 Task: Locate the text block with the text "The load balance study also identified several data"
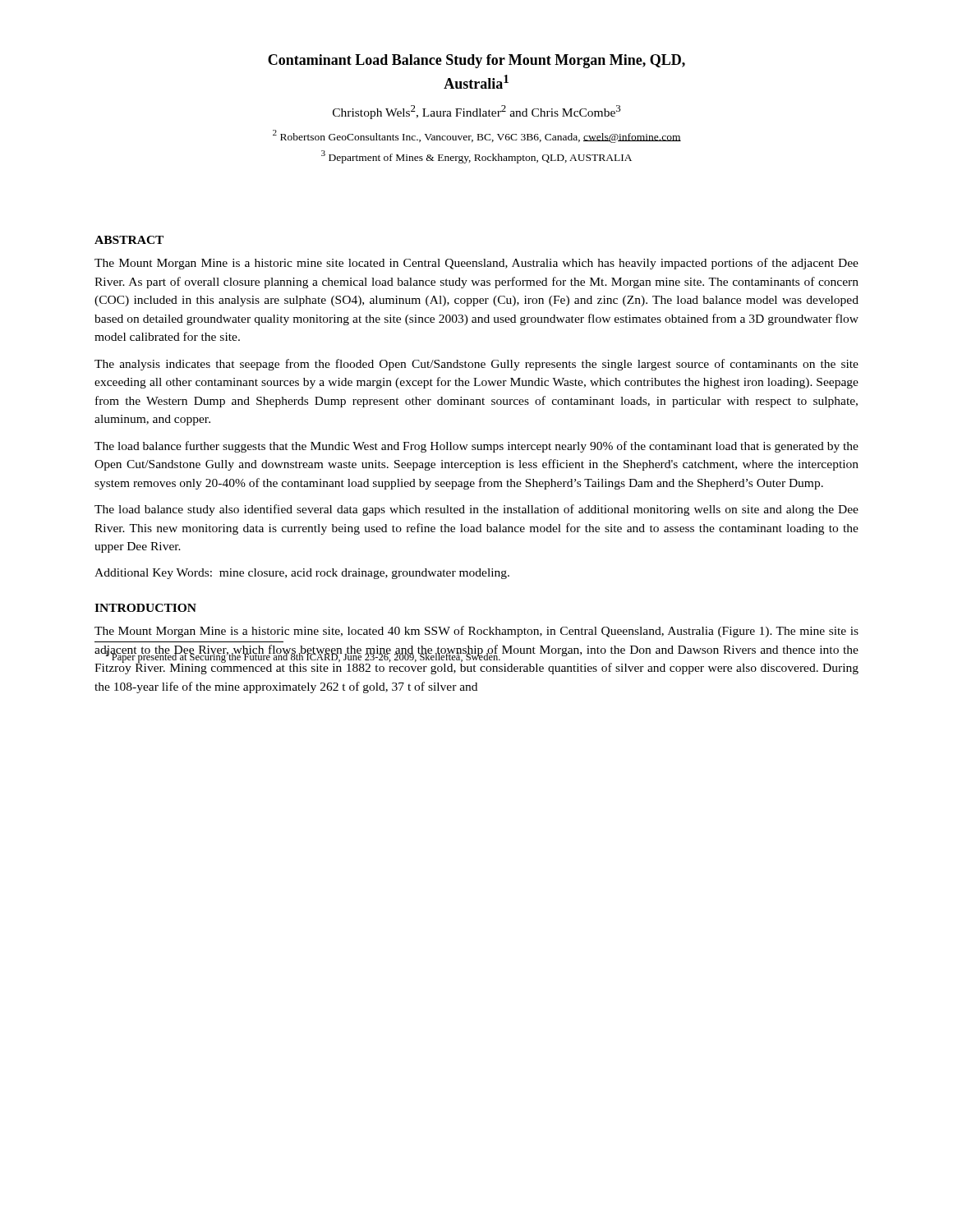click(x=476, y=527)
